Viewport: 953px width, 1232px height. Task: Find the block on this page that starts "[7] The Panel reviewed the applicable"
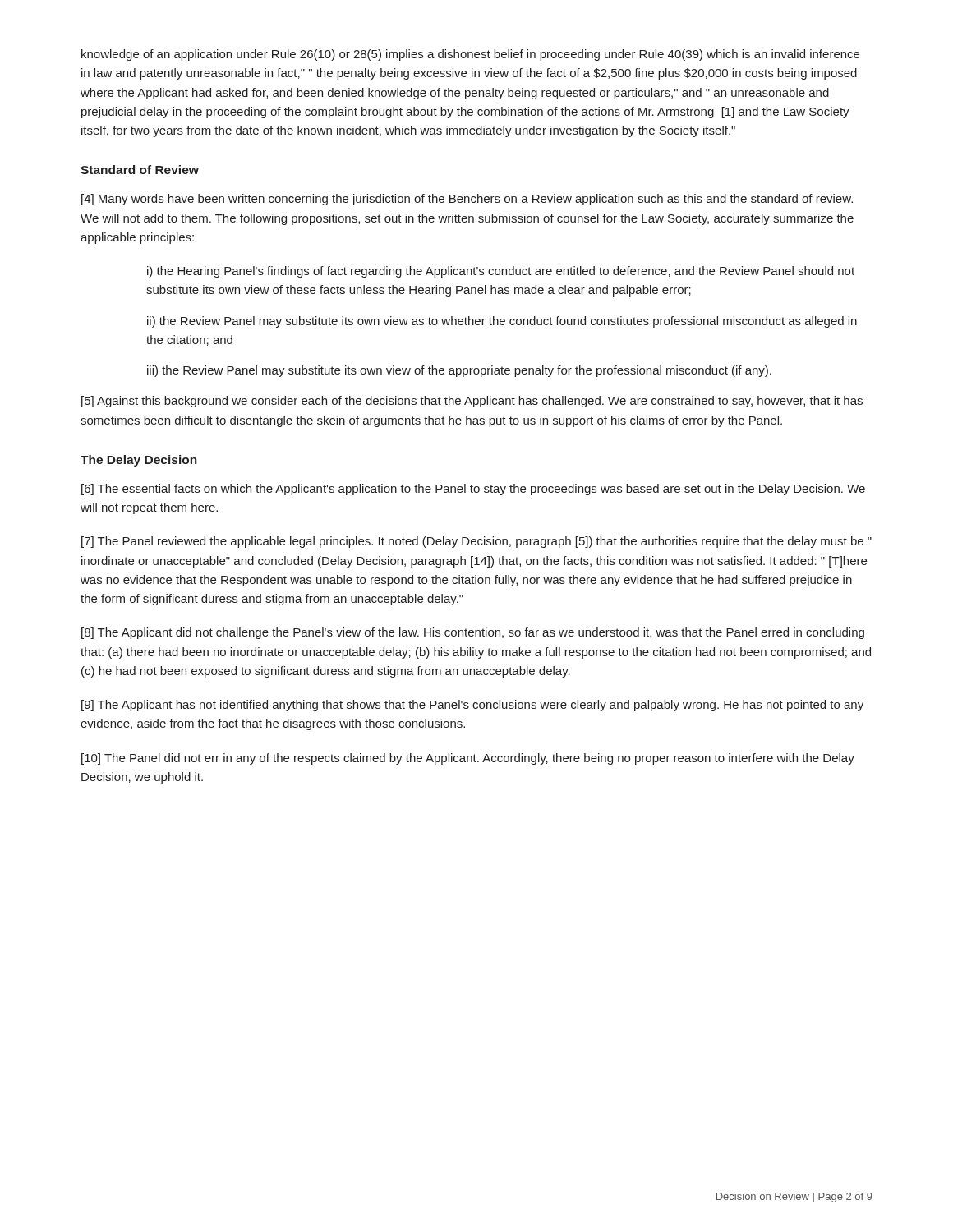pos(476,570)
